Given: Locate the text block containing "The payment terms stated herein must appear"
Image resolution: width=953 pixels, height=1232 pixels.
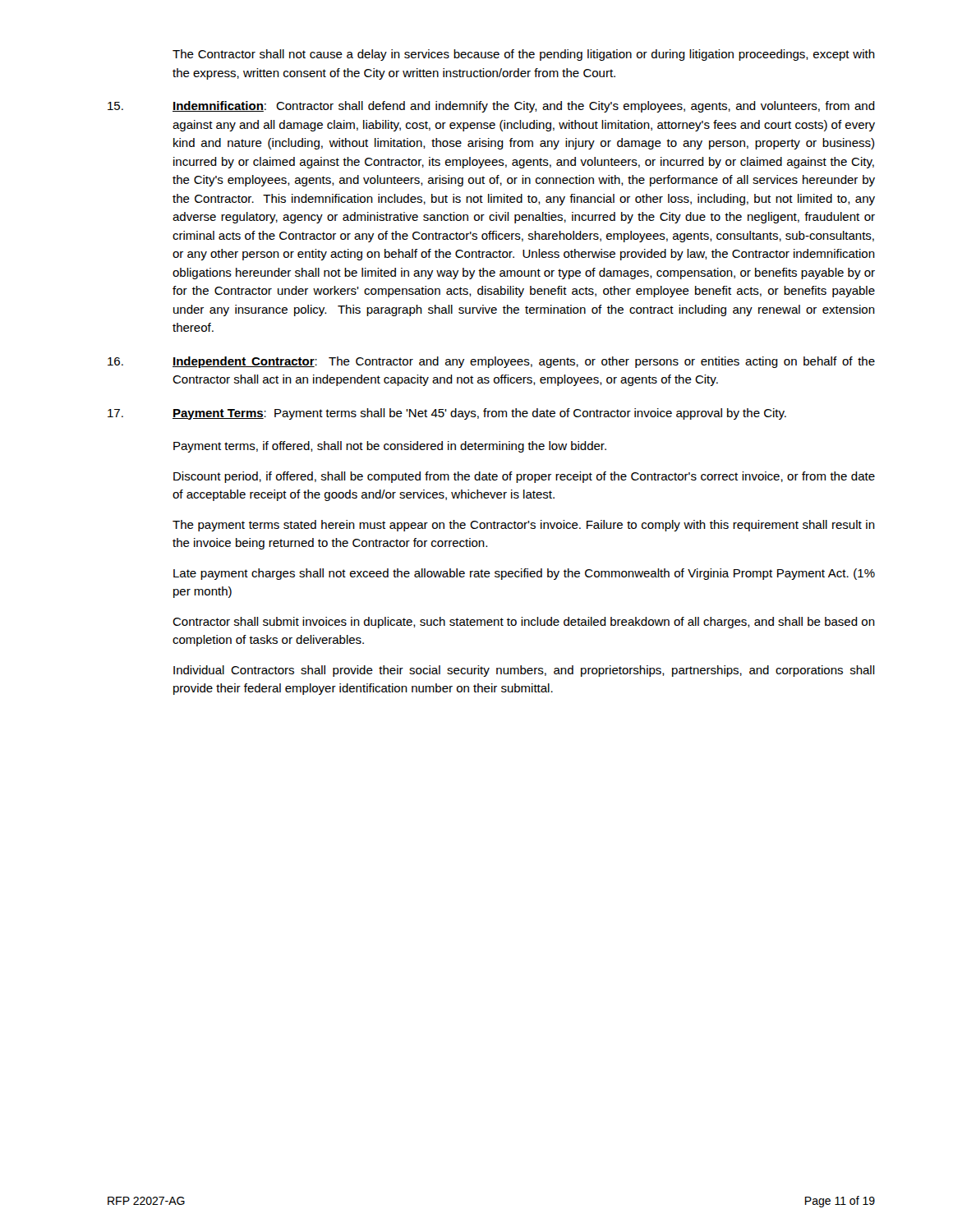Looking at the screenshot, I should pyautogui.click(x=524, y=533).
